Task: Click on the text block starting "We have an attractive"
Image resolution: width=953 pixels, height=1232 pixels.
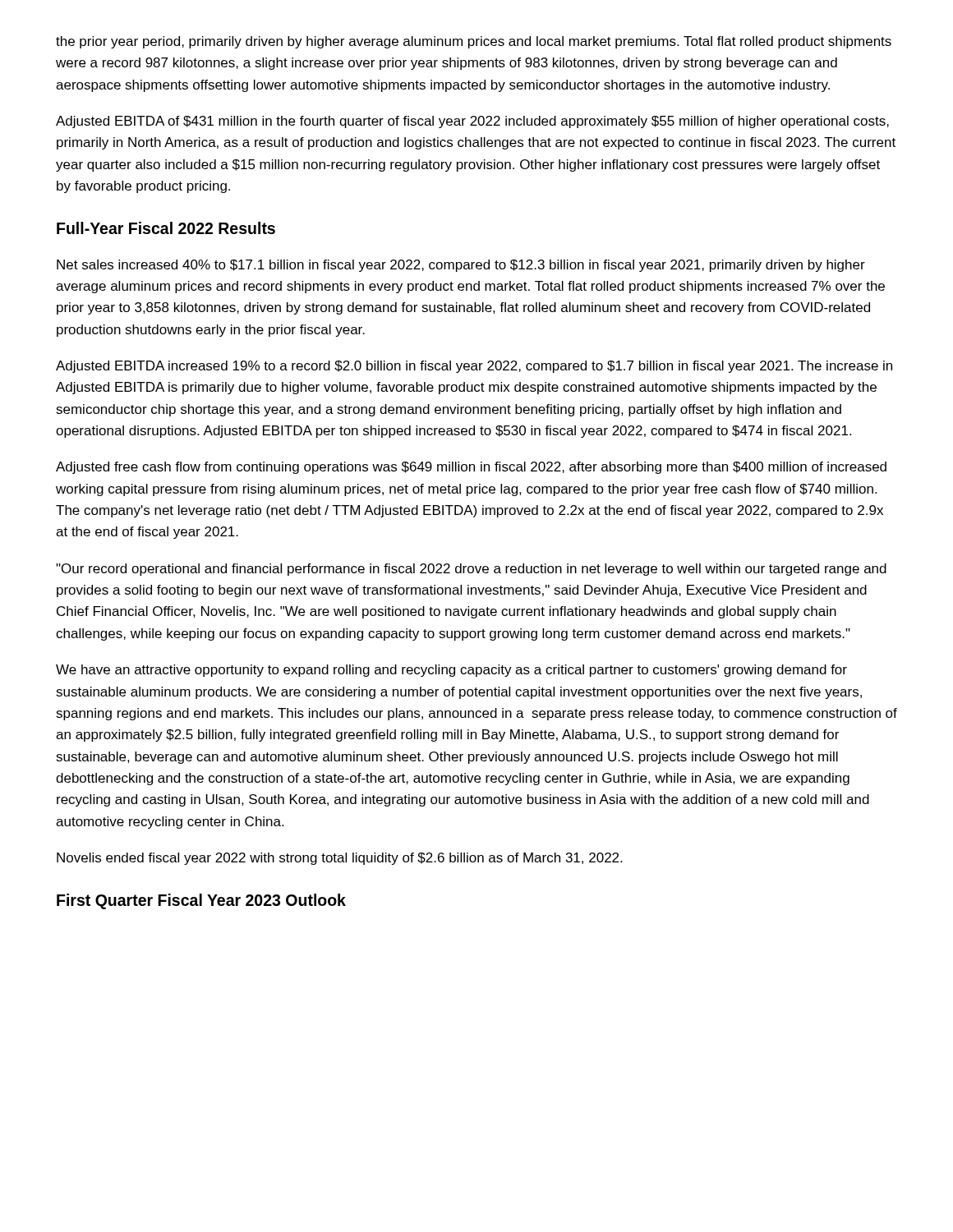Action: coord(476,746)
